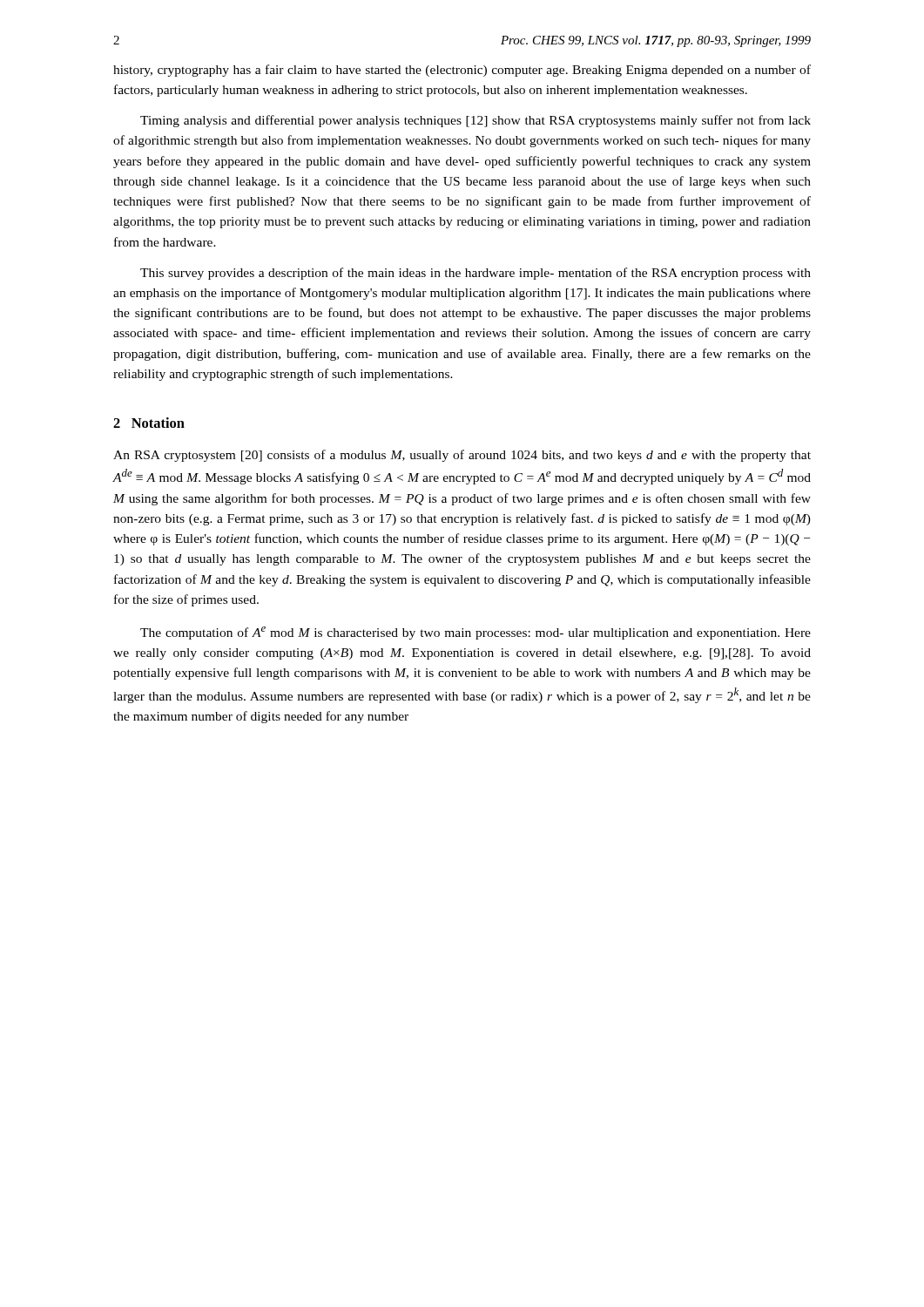Where does it say "2 Notation"?

point(149,423)
